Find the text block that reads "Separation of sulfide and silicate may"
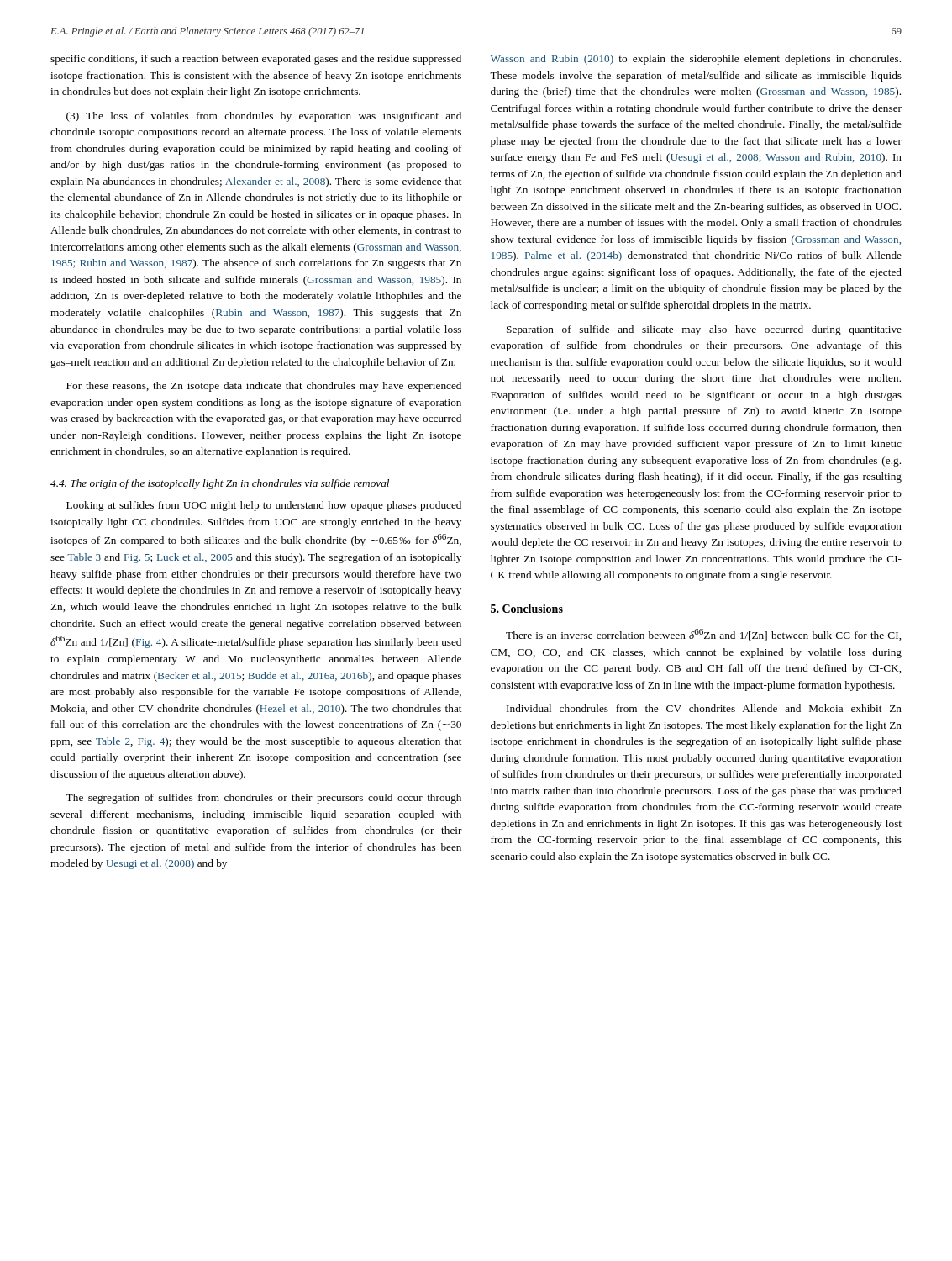The height and width of the screenshot is (1261, 952). tap(696, 452)
